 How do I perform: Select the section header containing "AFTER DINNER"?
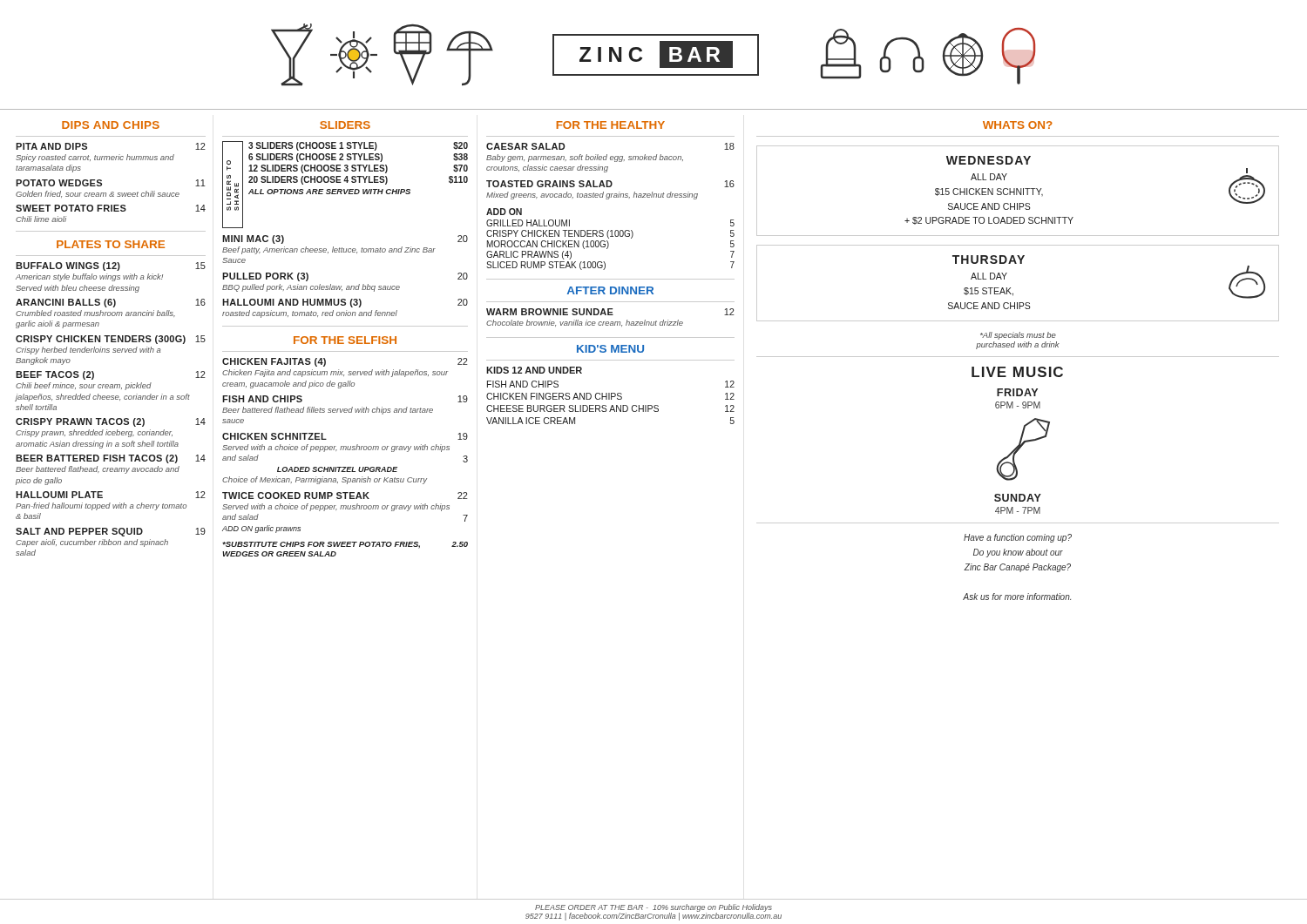coord(610,290)
